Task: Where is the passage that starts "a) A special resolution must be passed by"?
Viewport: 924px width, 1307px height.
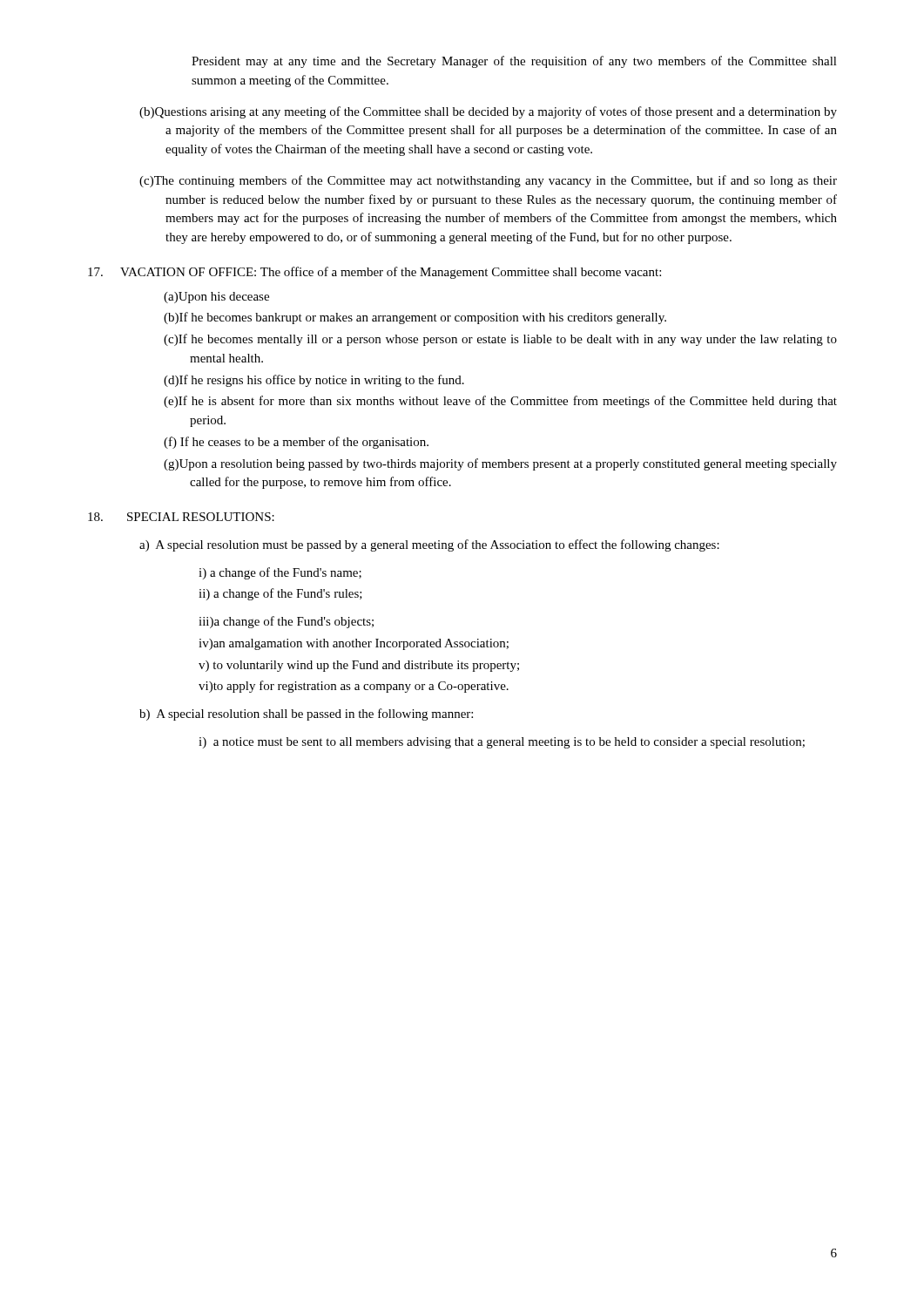Action: pyautogui.click(x=430, y=544)
